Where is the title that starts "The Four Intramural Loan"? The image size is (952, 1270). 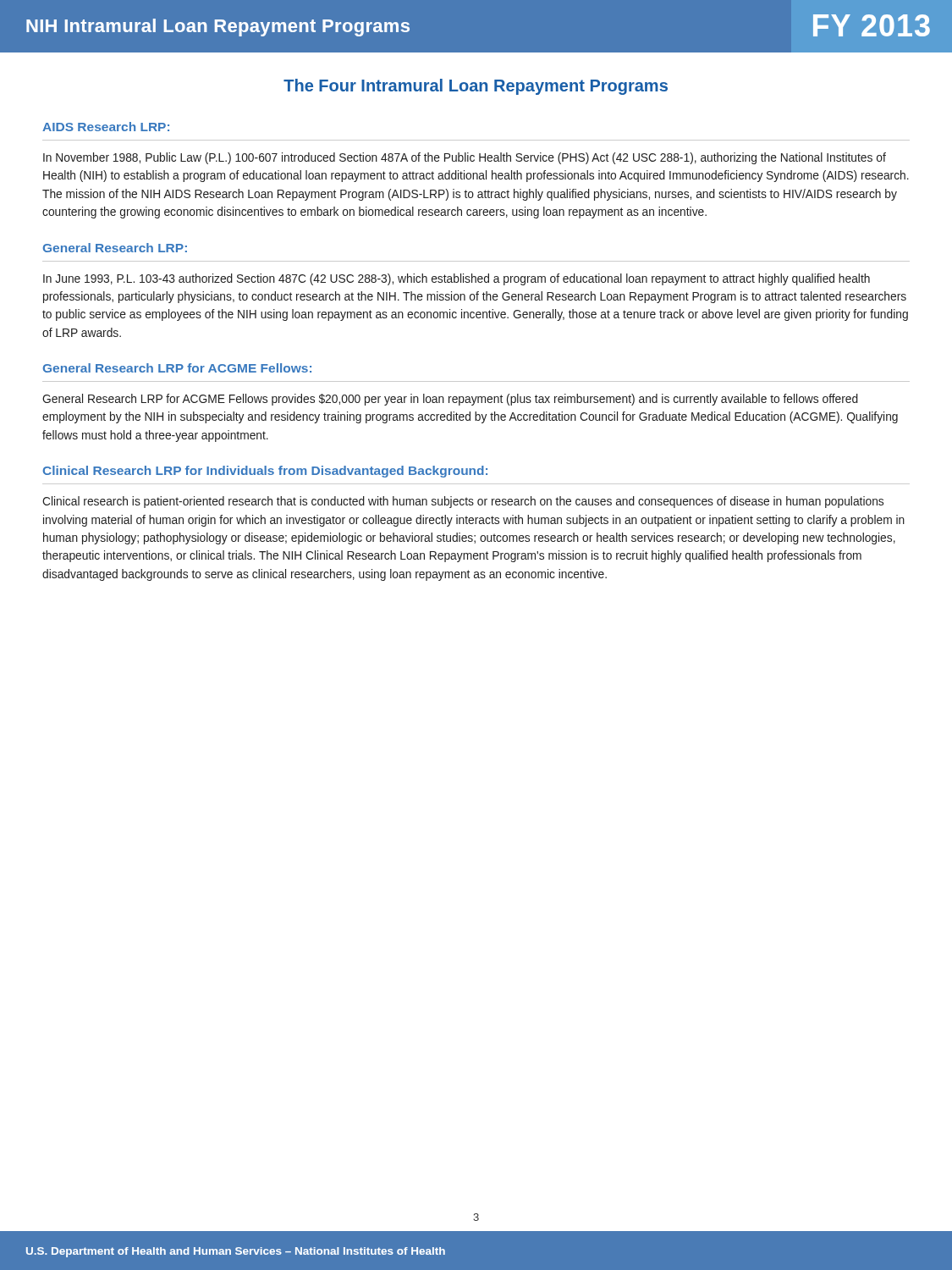point(476,86)
